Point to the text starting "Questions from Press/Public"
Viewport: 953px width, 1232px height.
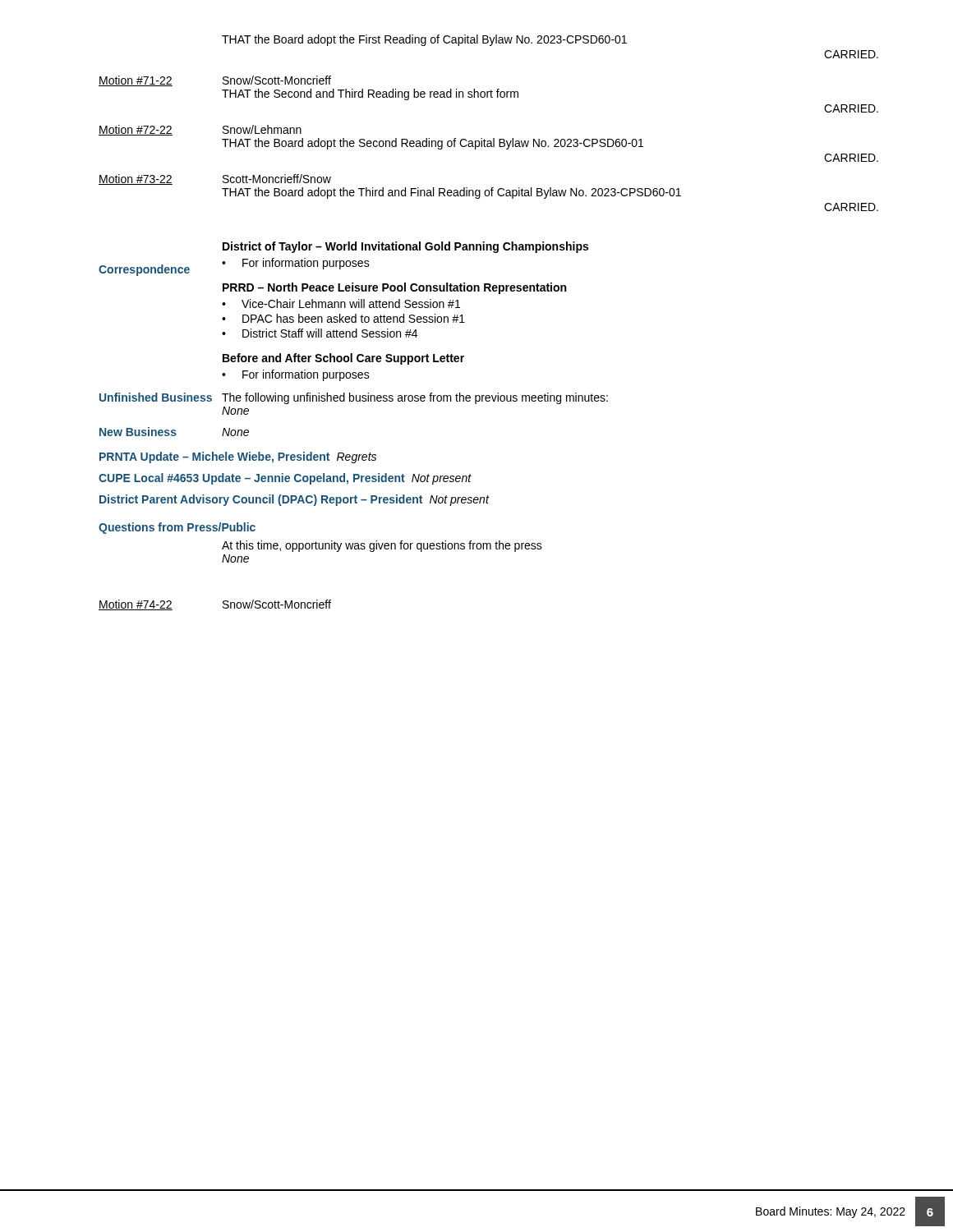coord(177,527)
